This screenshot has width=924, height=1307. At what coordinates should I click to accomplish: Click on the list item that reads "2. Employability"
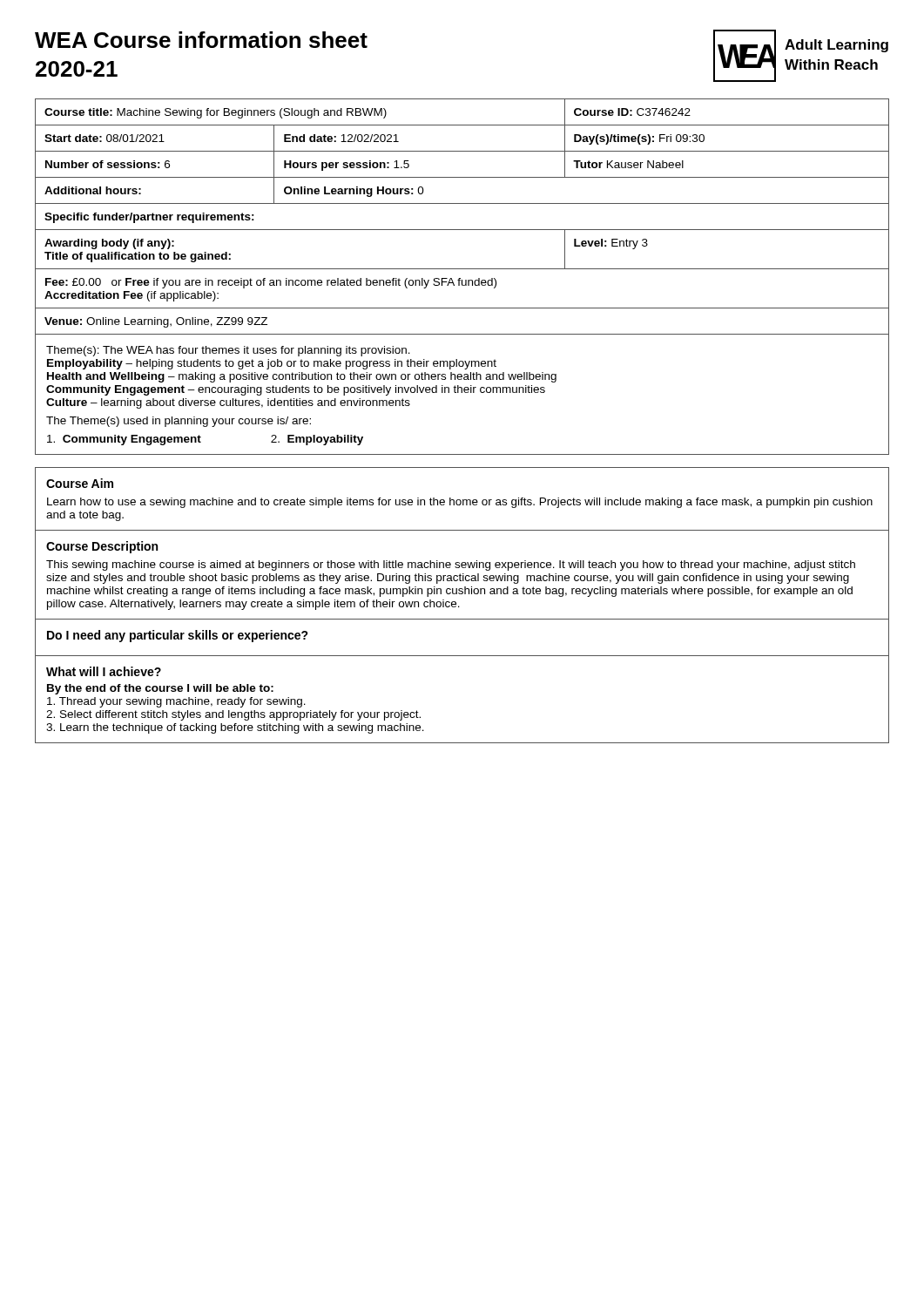click(317, 439)
